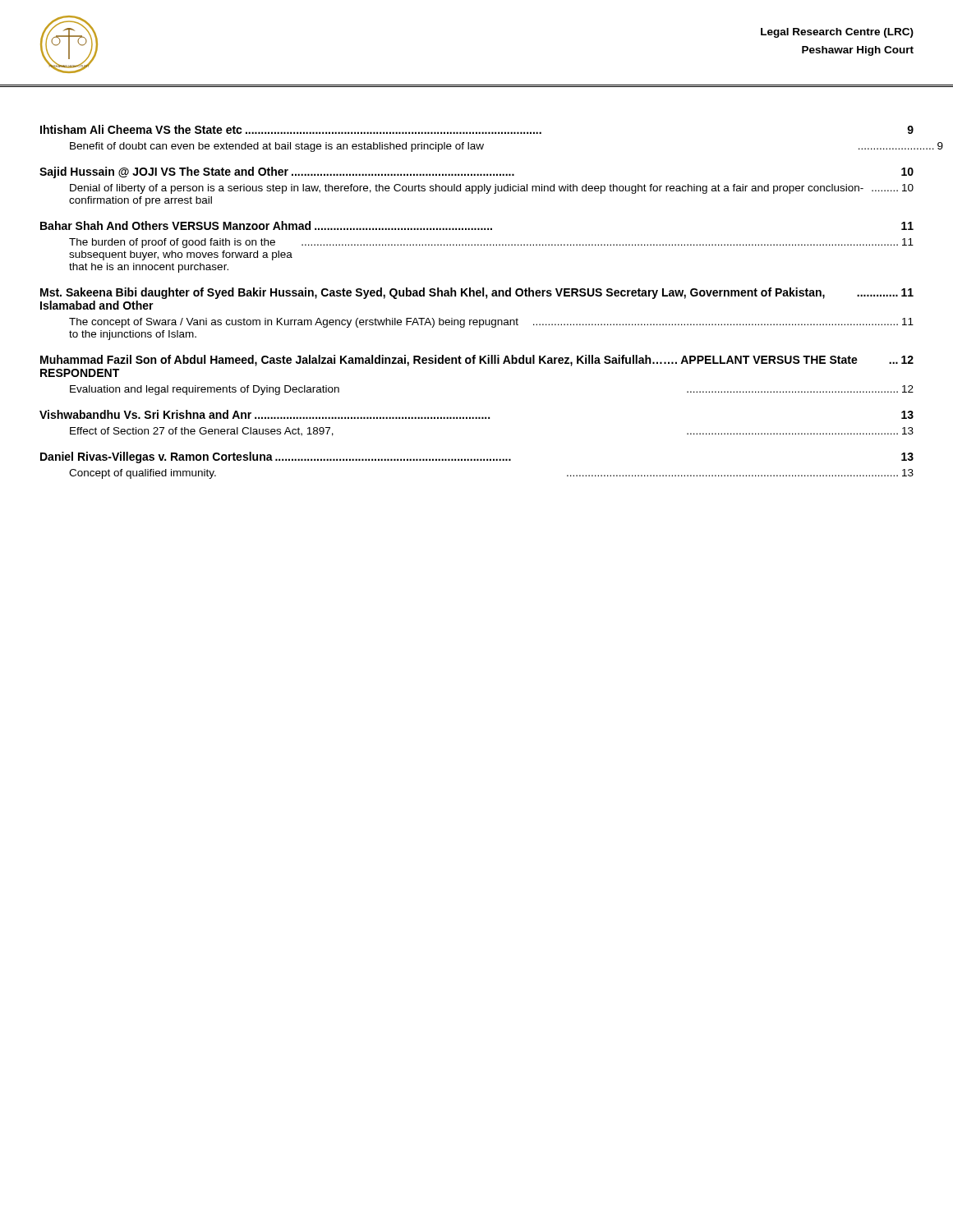
Task: Find the list item containing "Vishwabandhu Vs. Sri Krishna and Anr"
Action: pyautogui.click(x=476, y=415)
